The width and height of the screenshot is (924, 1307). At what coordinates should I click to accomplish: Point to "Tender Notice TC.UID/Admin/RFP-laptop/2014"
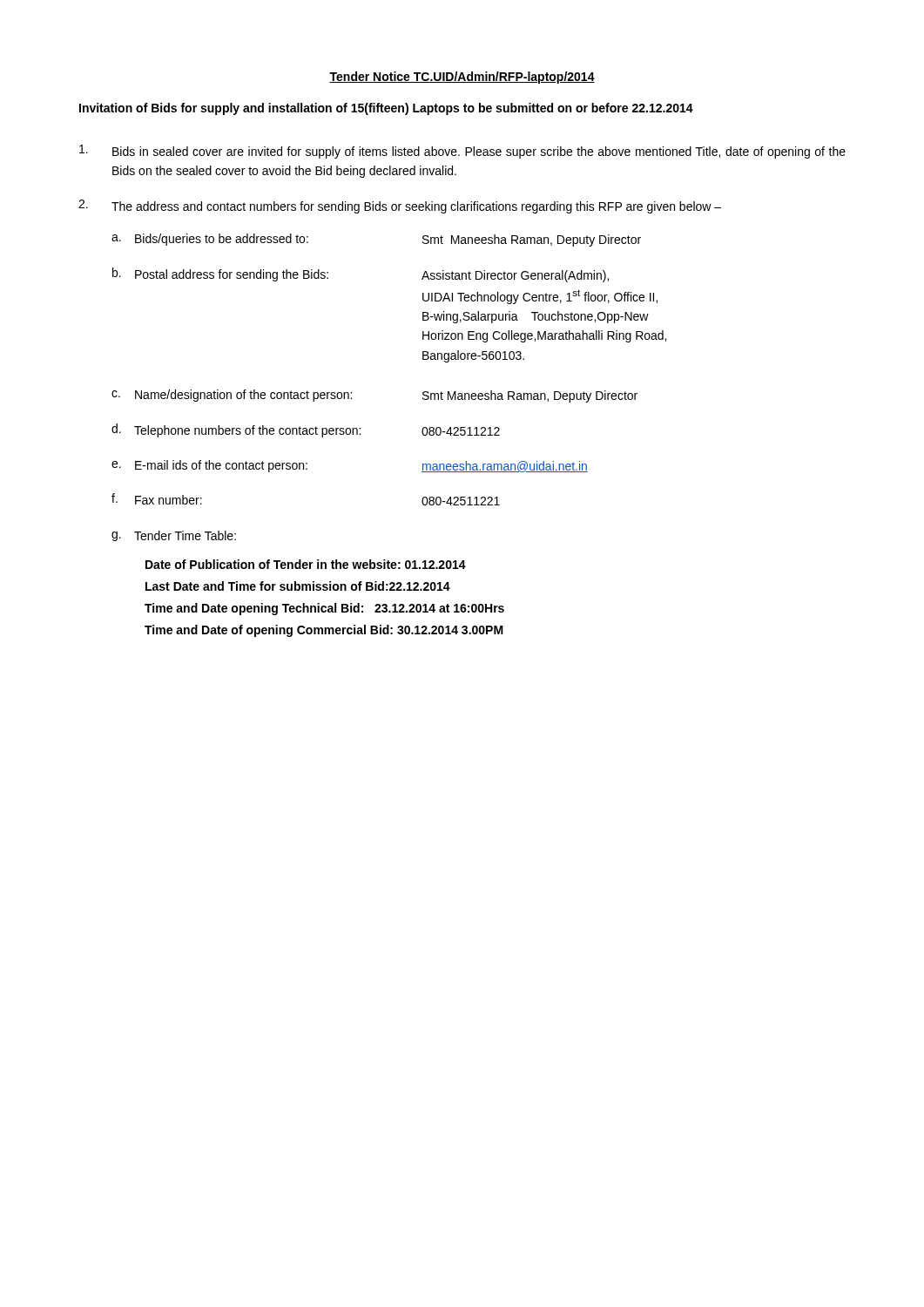coord(462,77)
